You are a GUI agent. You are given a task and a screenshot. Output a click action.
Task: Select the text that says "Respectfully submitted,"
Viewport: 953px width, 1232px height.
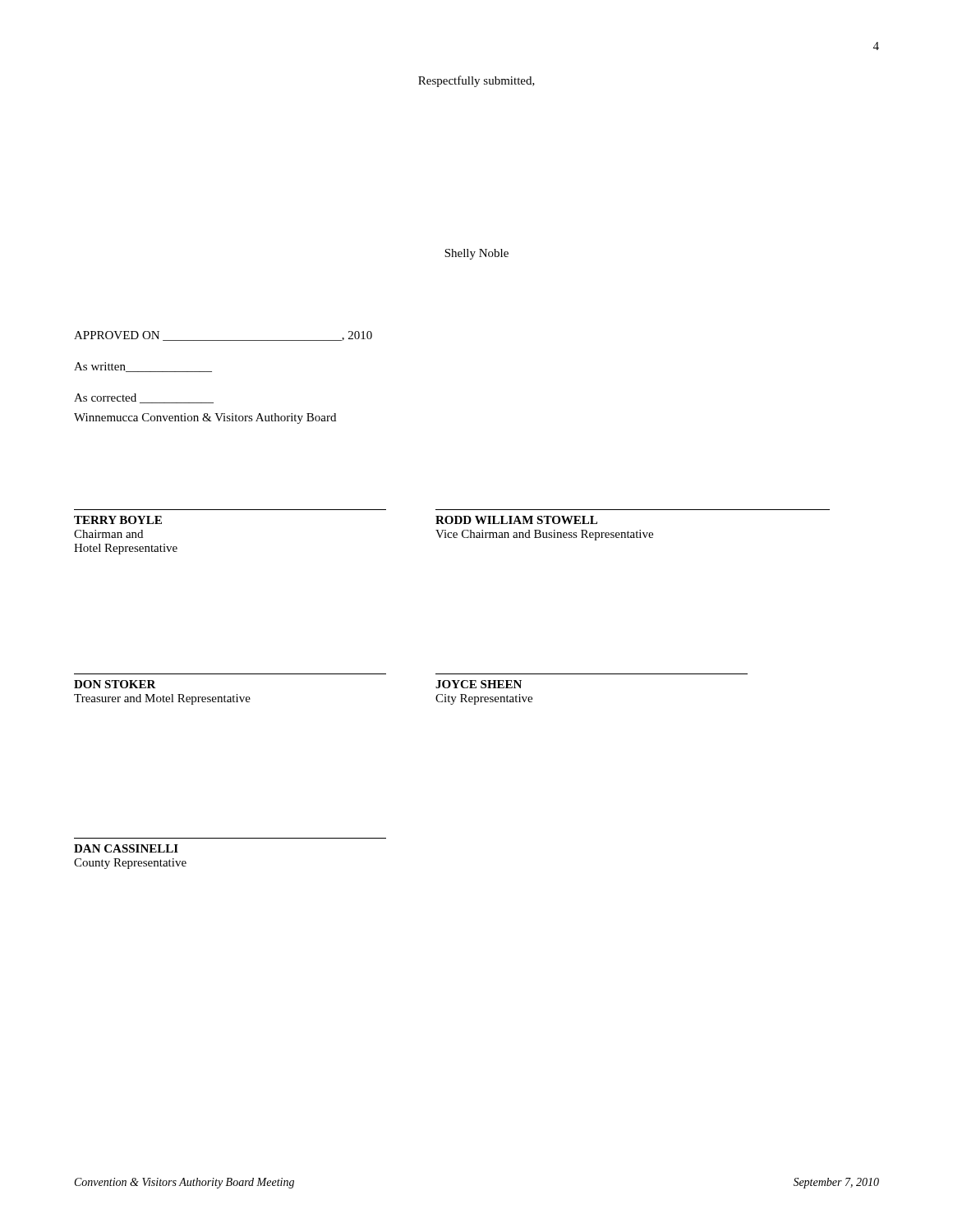476,81
